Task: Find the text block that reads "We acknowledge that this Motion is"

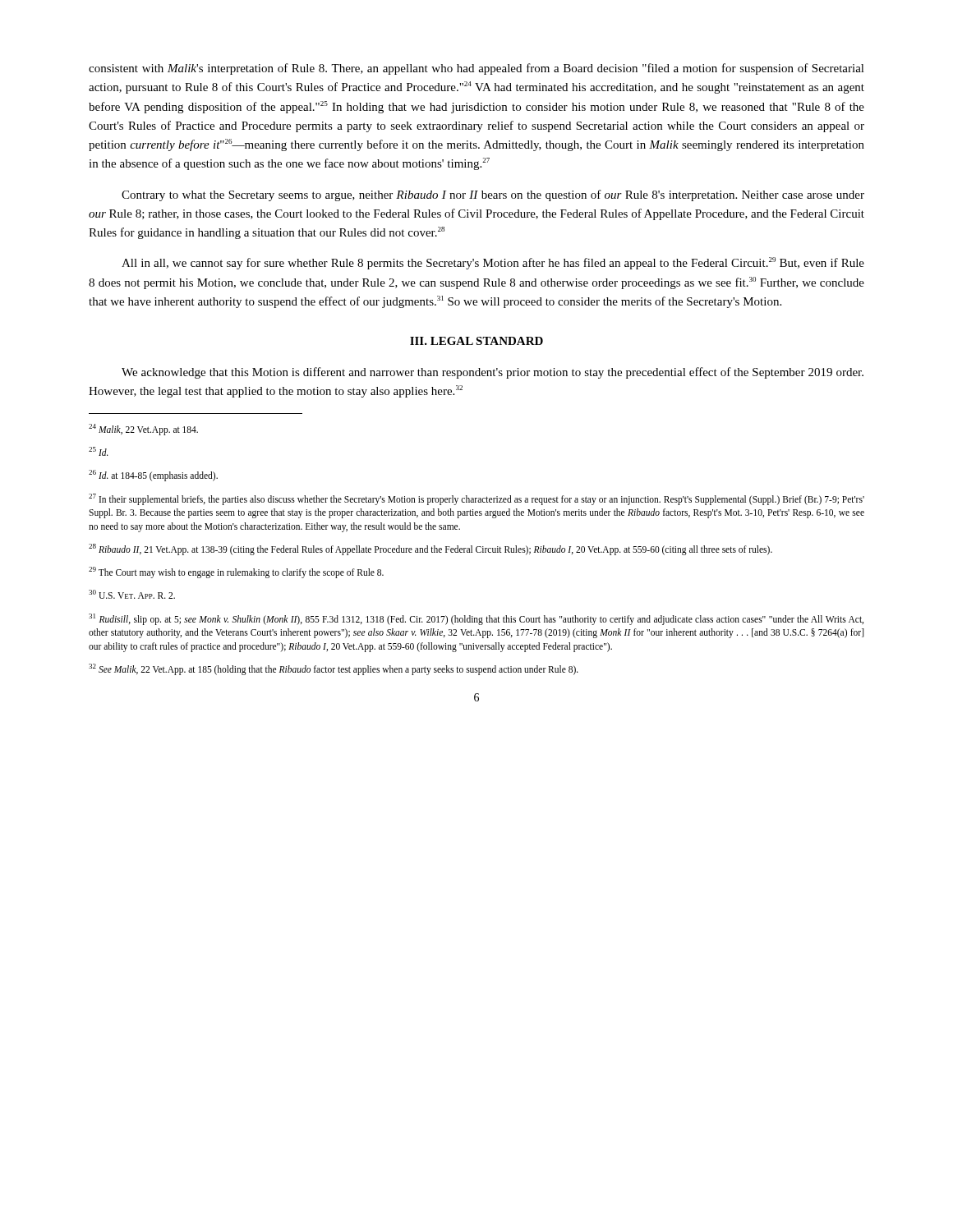Action: point(476,382)
